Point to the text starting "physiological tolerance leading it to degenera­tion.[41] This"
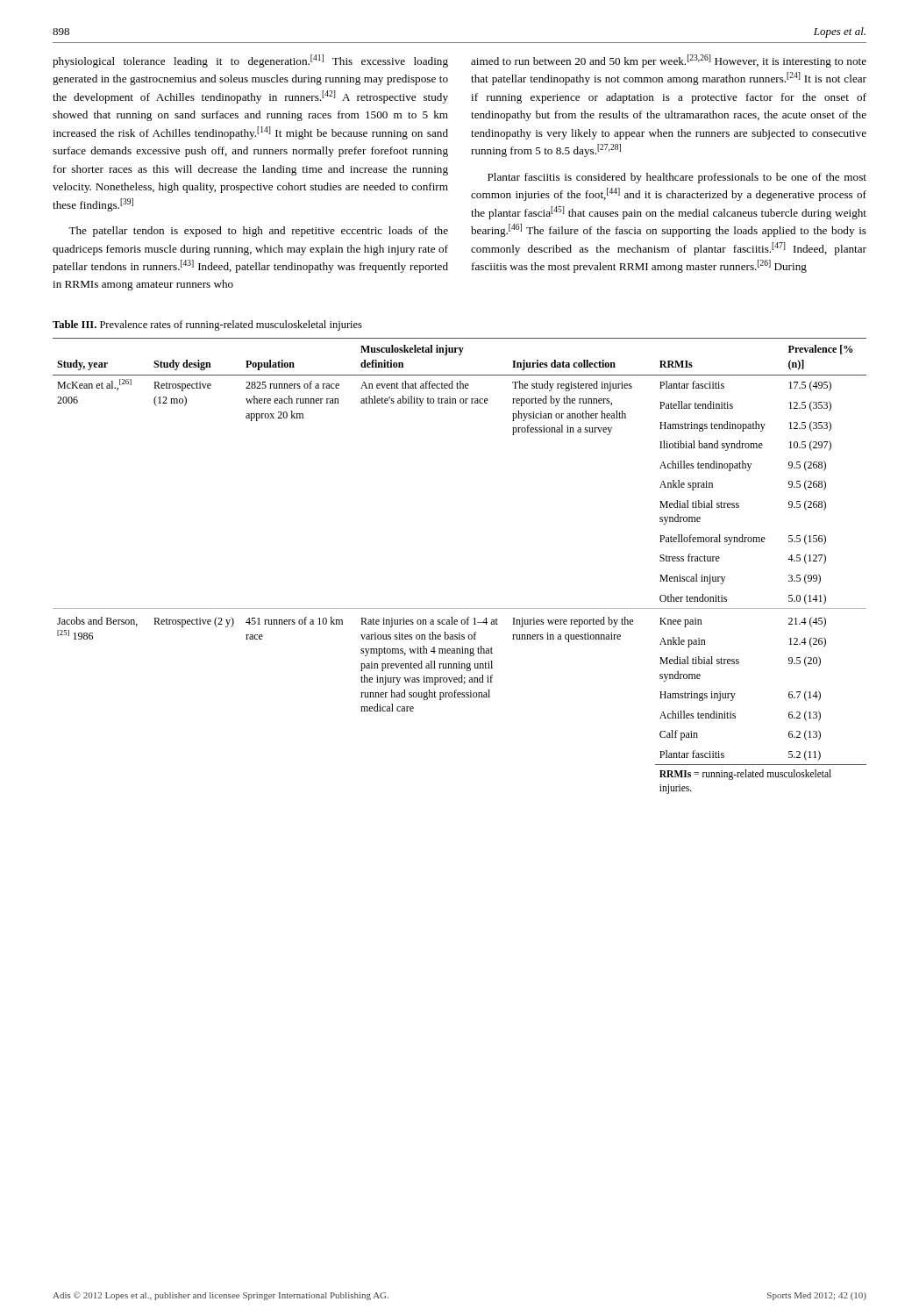Viewport: 919px width, 1316px height. 250,133
